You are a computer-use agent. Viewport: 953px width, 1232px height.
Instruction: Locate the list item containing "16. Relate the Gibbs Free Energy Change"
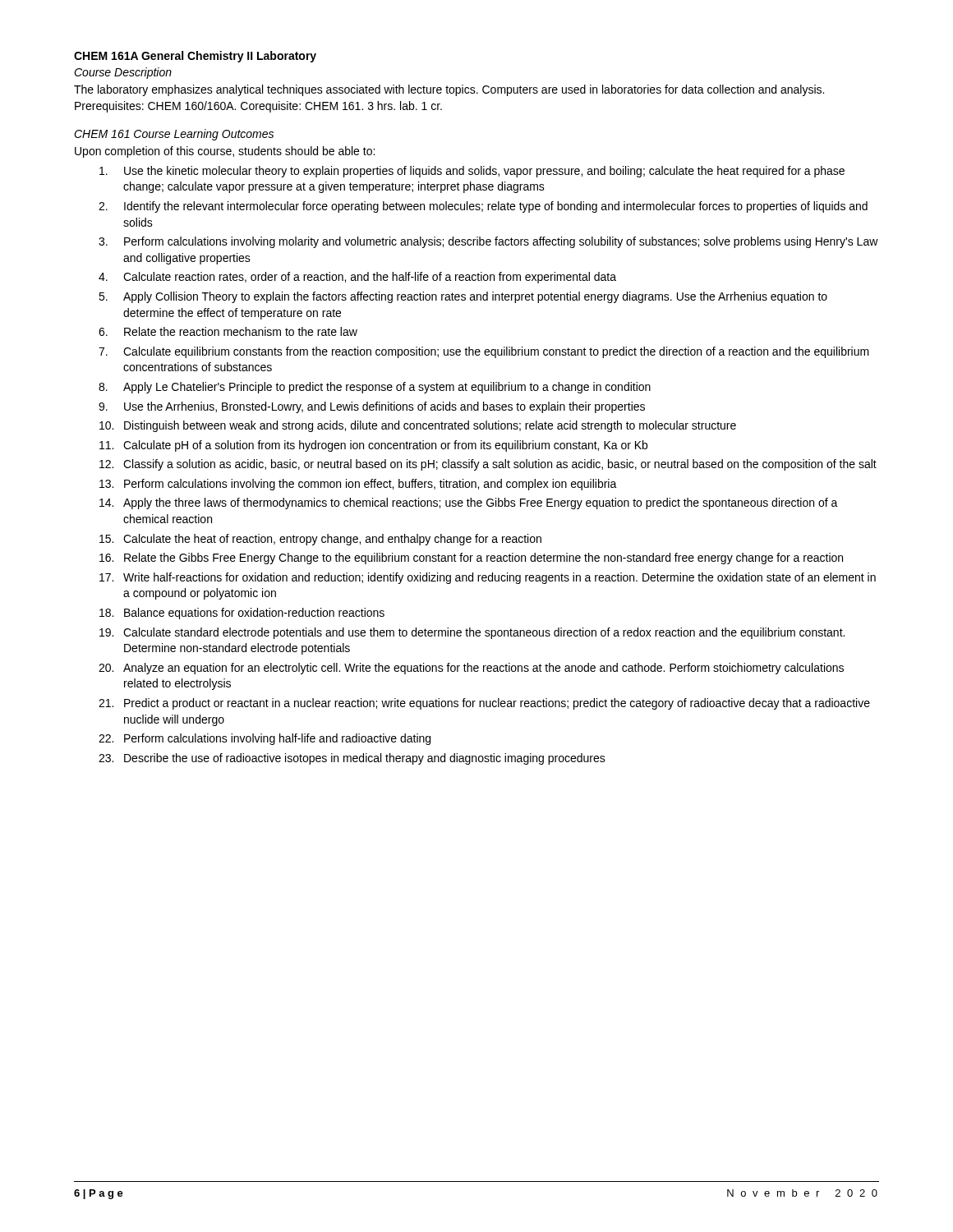[476, 559]
